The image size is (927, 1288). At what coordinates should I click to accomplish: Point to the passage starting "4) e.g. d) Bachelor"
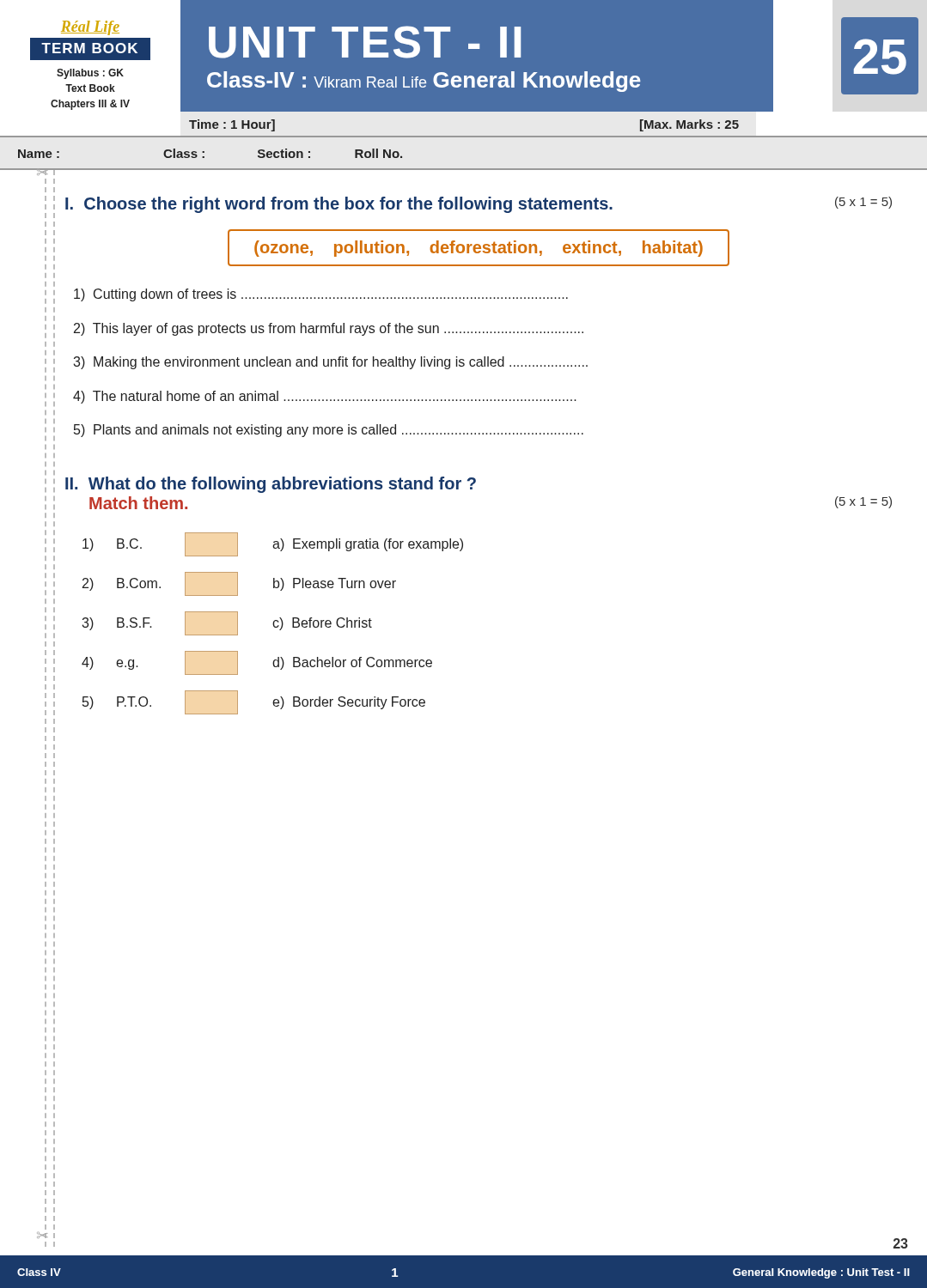tap(129, 662)
